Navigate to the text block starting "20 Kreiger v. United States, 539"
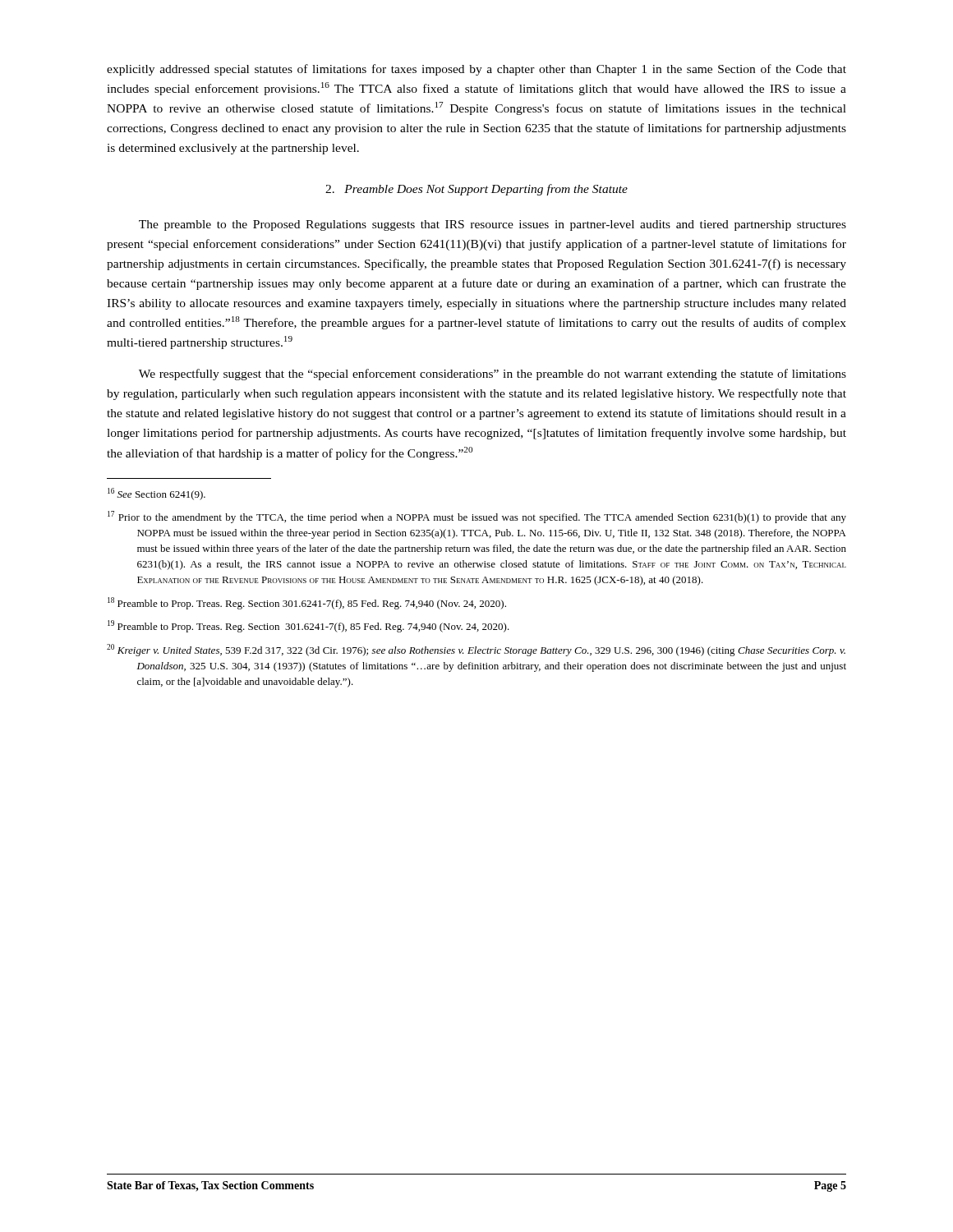The height and width of the screenshot is (1232, 953). [x=476, y=665]
